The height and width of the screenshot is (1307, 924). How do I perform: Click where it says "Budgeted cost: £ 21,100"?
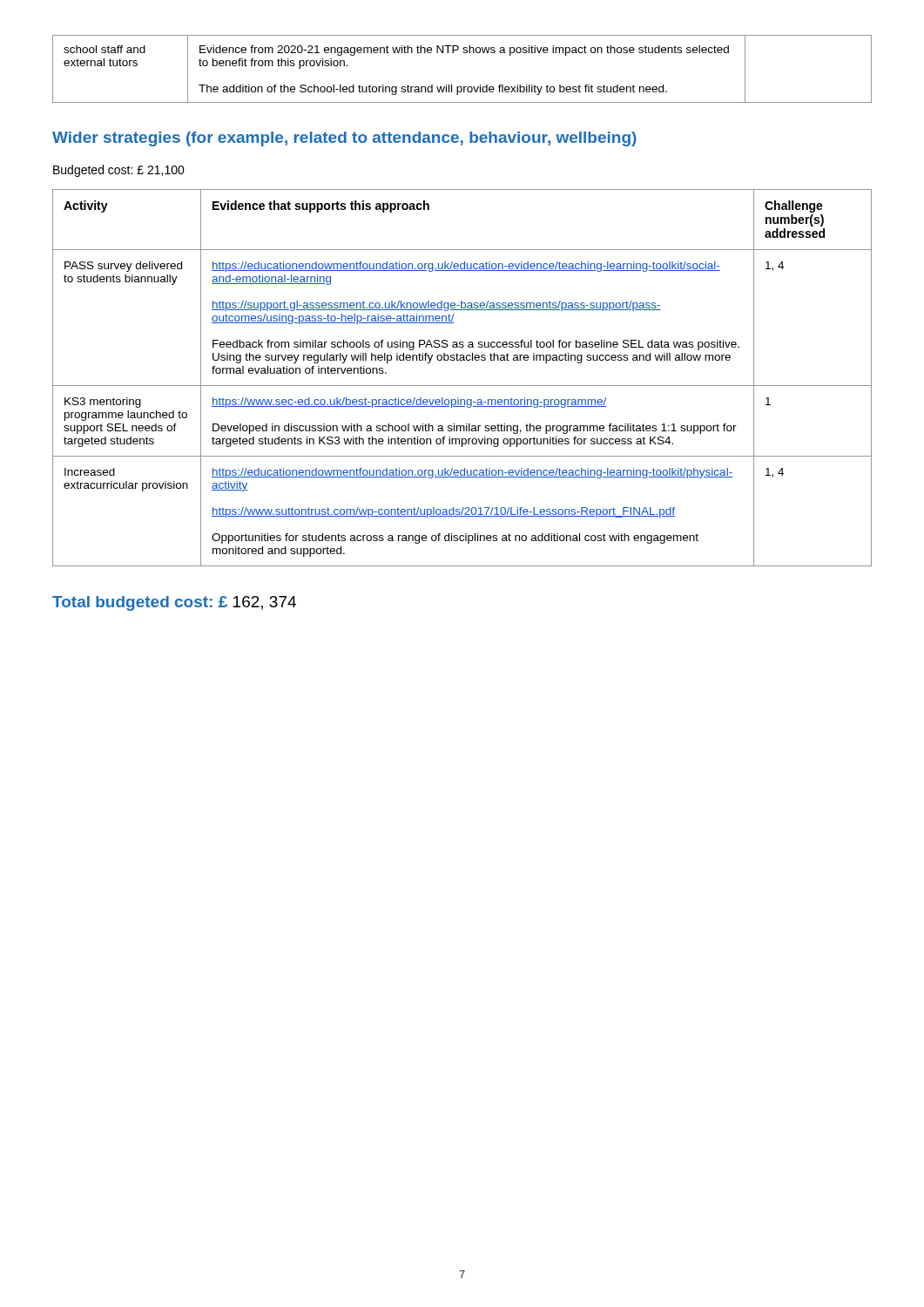118,170
